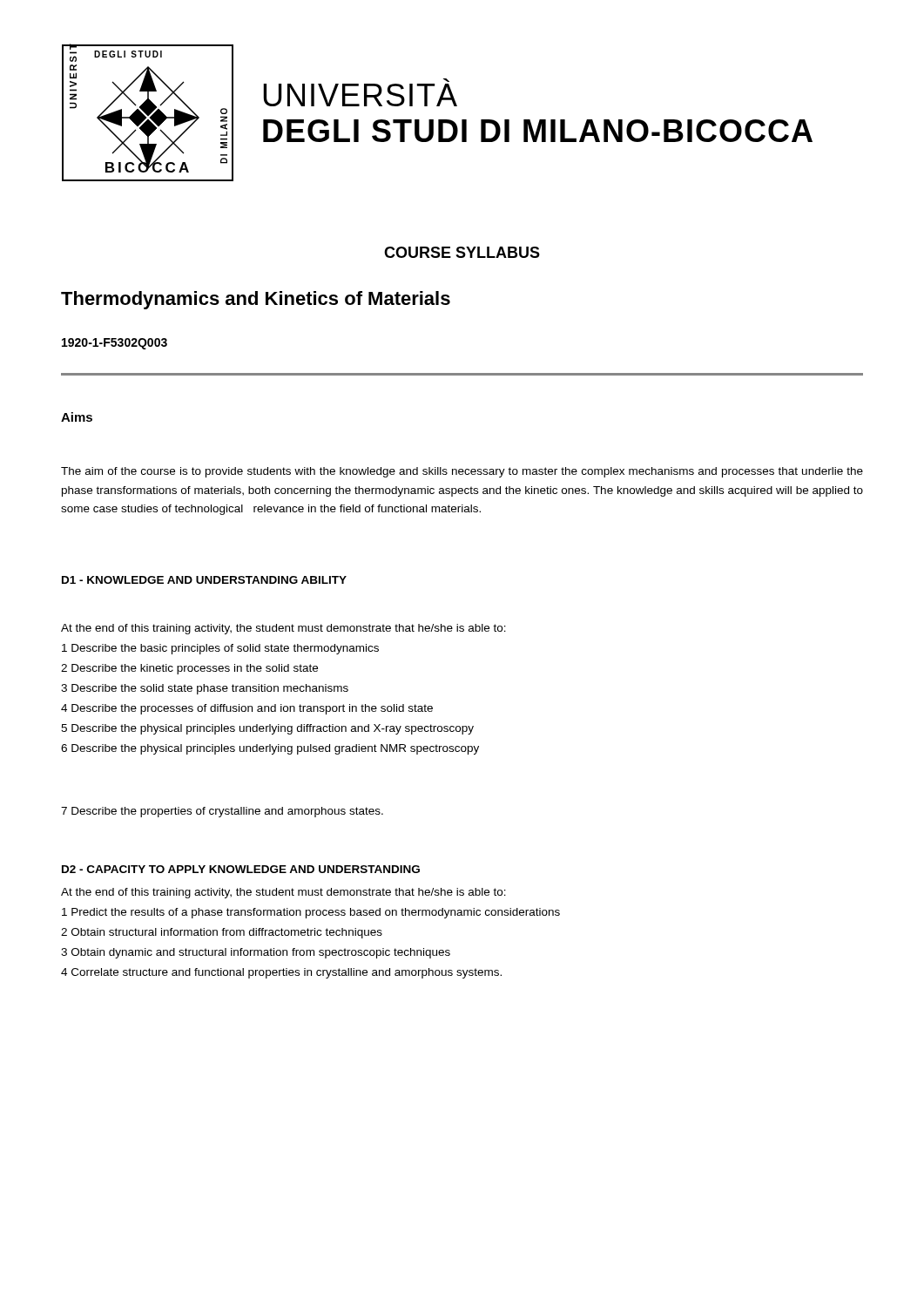This screenshot has height=1307, width=924.
Task: Click the title
Action: tap(256, 298)
